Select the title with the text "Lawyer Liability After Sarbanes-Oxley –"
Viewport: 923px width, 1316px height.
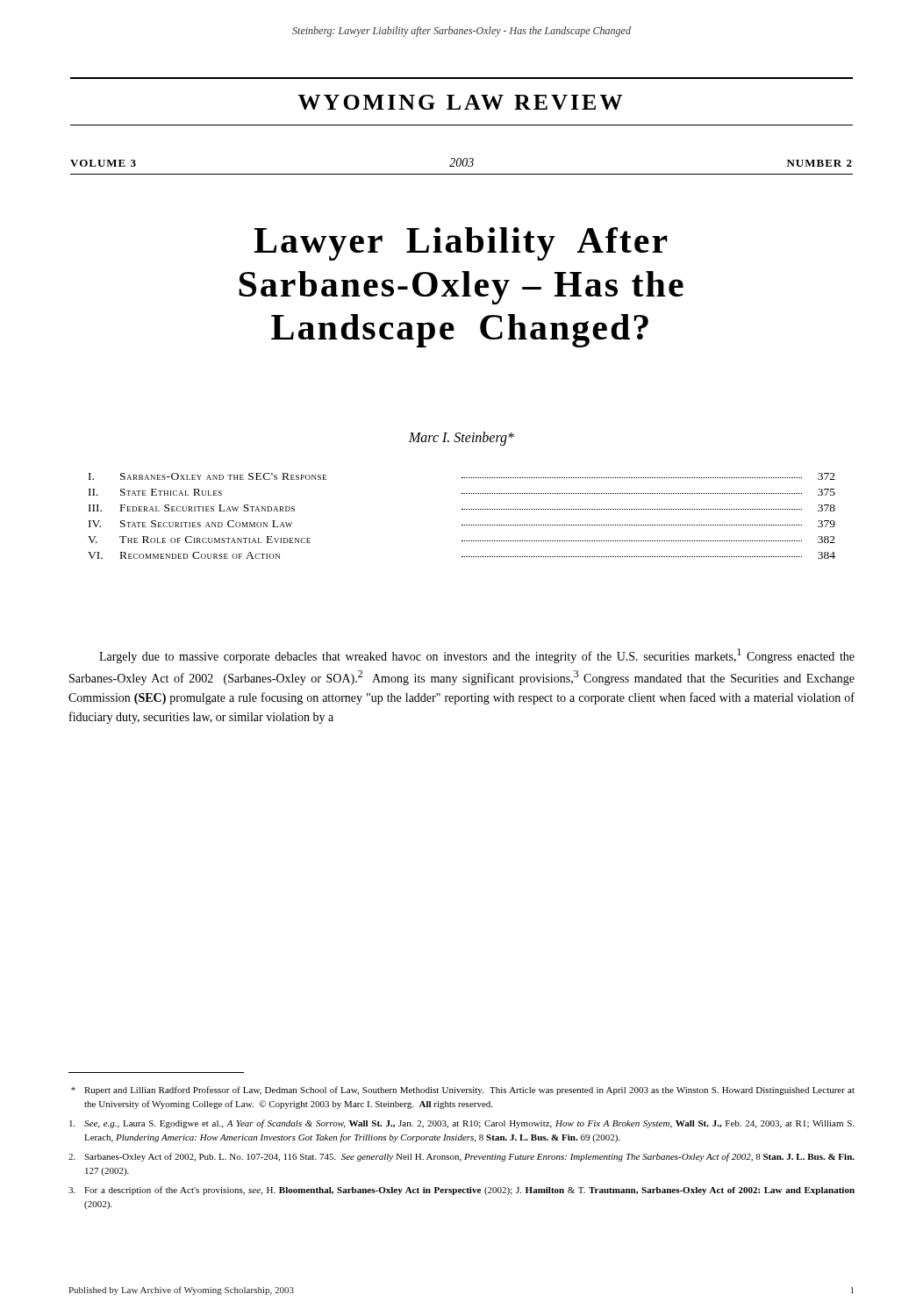(462, 285)
